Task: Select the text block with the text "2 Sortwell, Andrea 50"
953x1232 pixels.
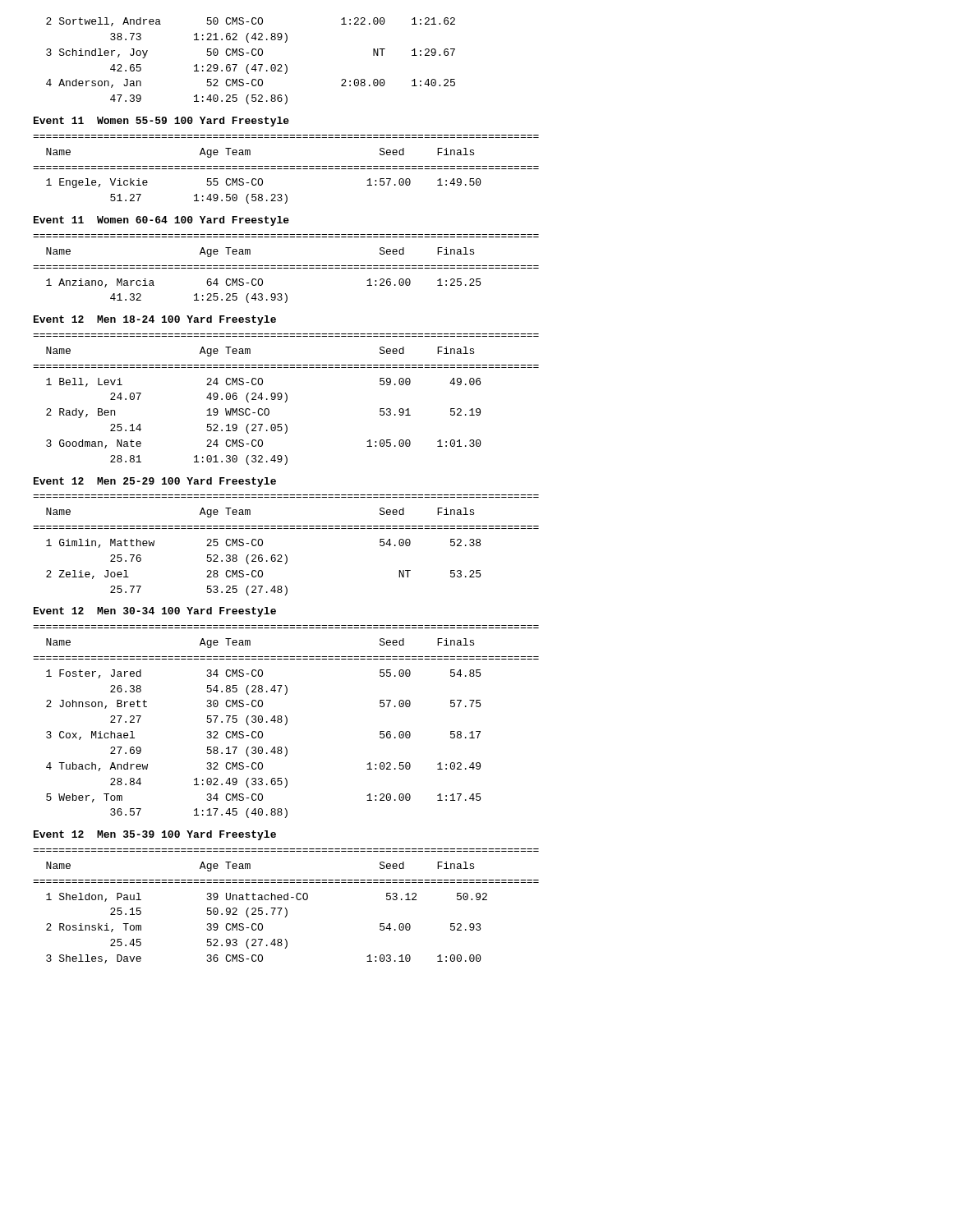Action: tap(251, 22)
